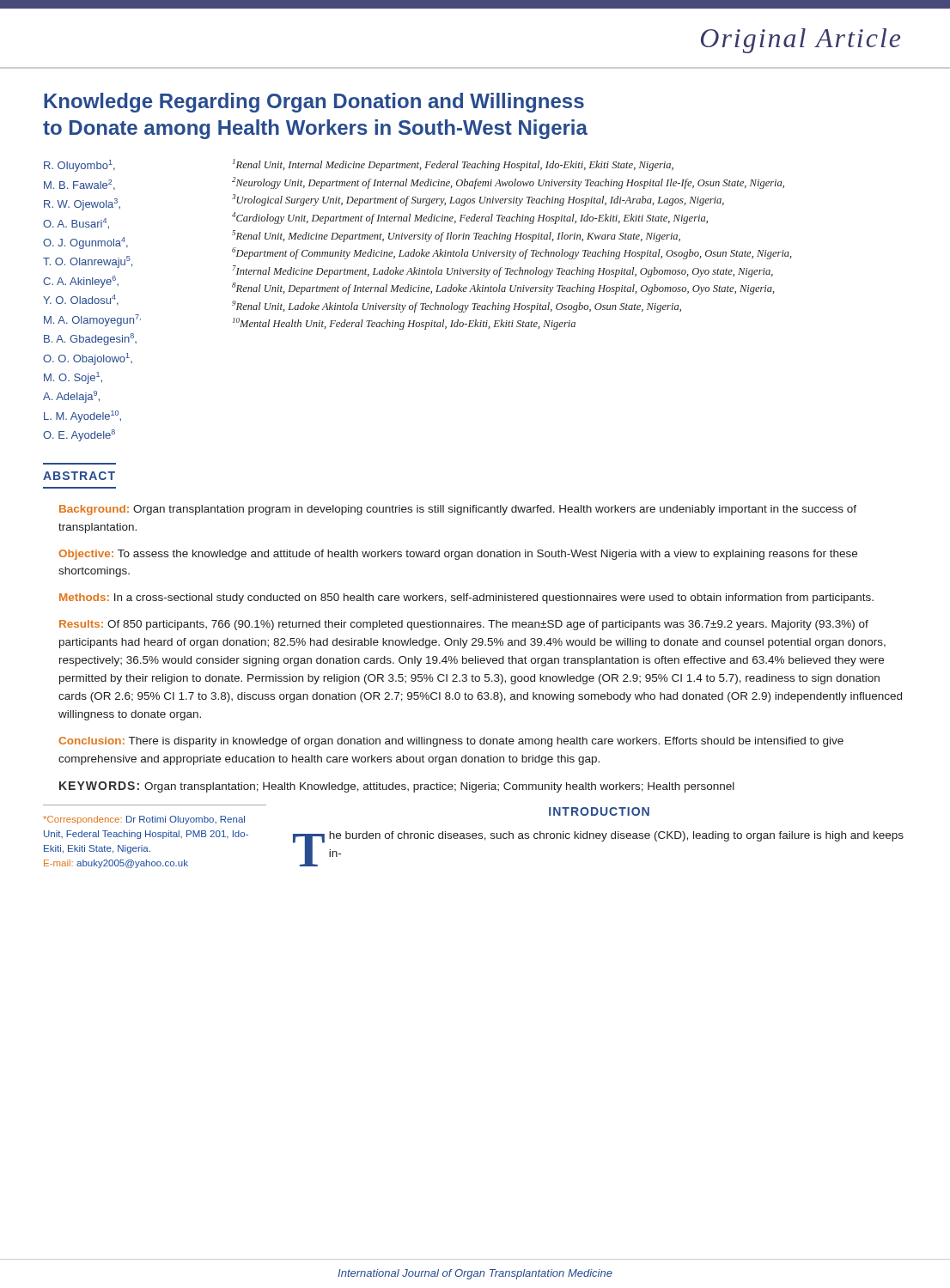
Task: Locate the text block containing "Results: Of 850 participants, 766 (90.1%) returned"
Action: click(481, 669)
